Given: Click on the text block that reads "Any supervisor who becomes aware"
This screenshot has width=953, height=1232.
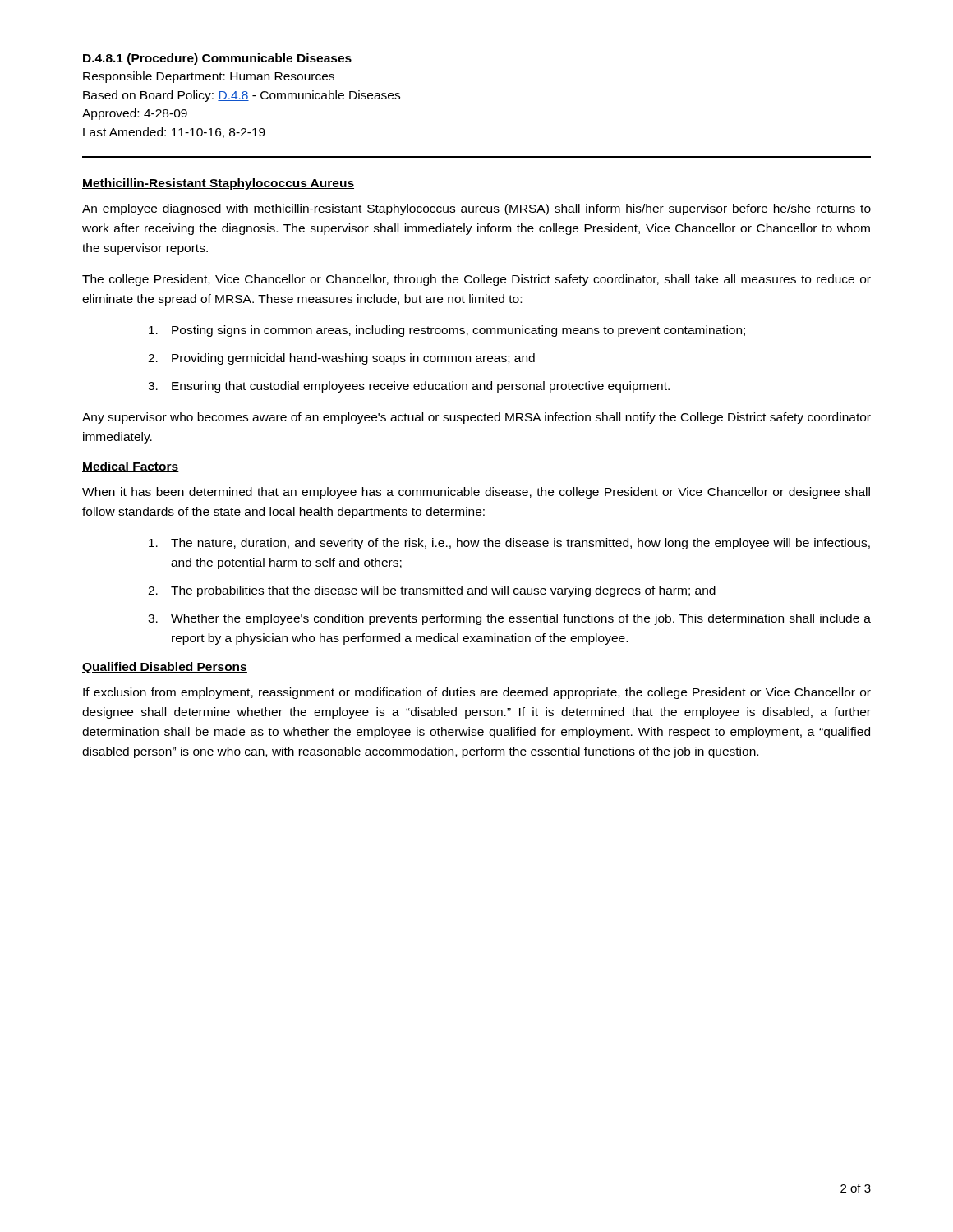Looking at the screenshot, I should click(x=476, y=427).
